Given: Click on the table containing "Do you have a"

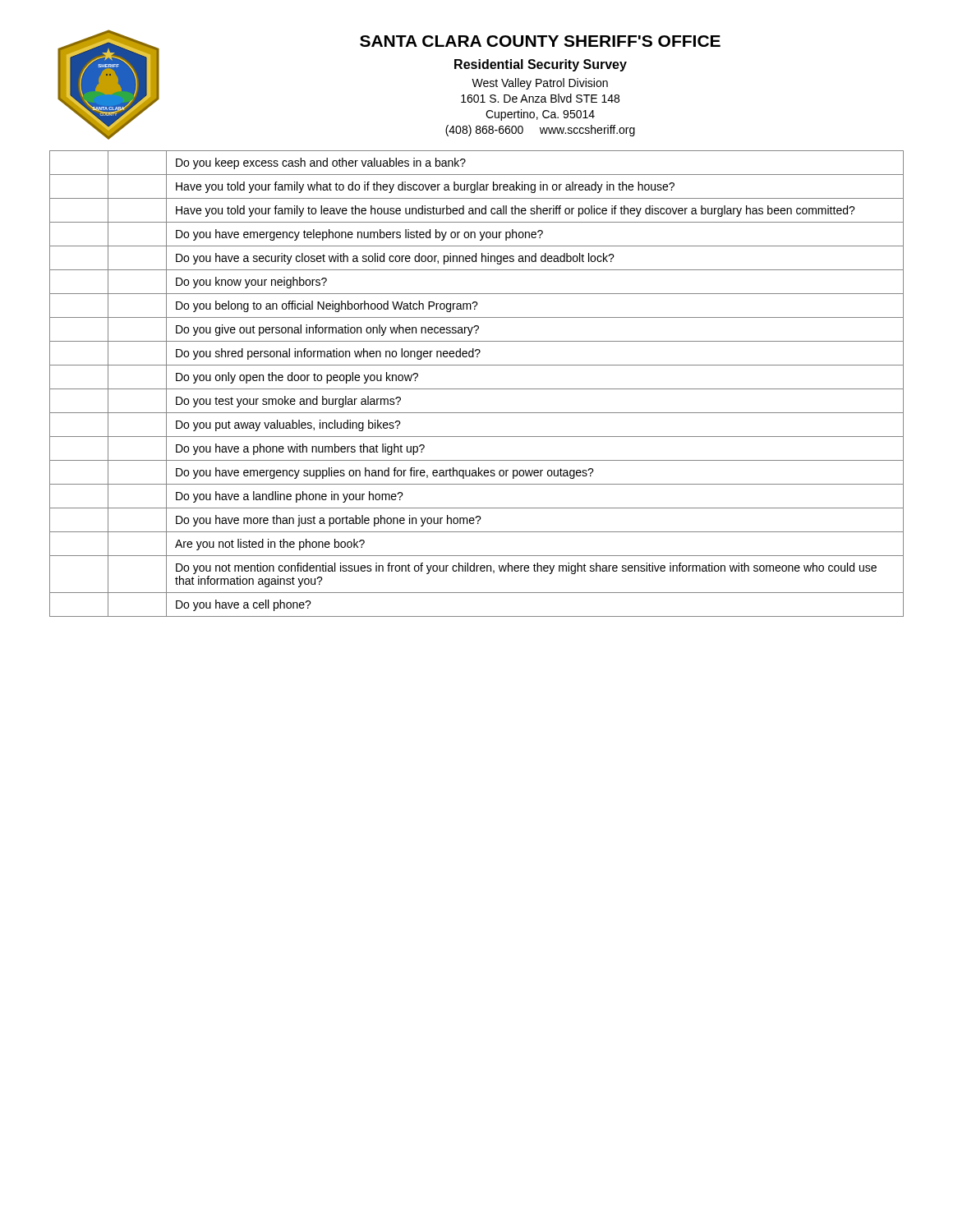Looking at the screenshot, I should (476, 384).
